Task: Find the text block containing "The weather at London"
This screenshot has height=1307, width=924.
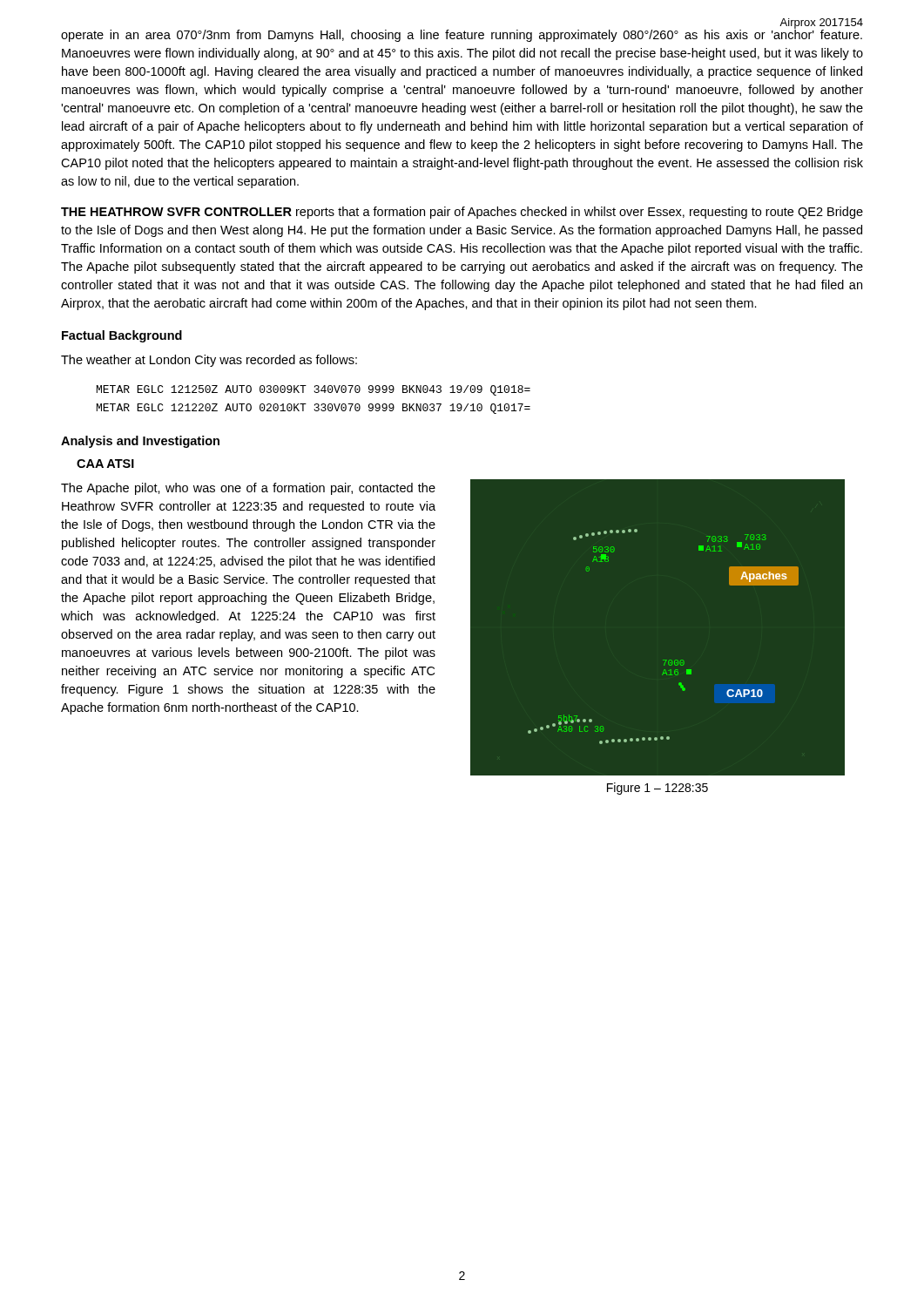Action: pyautogui.click(x=209, y=361)
